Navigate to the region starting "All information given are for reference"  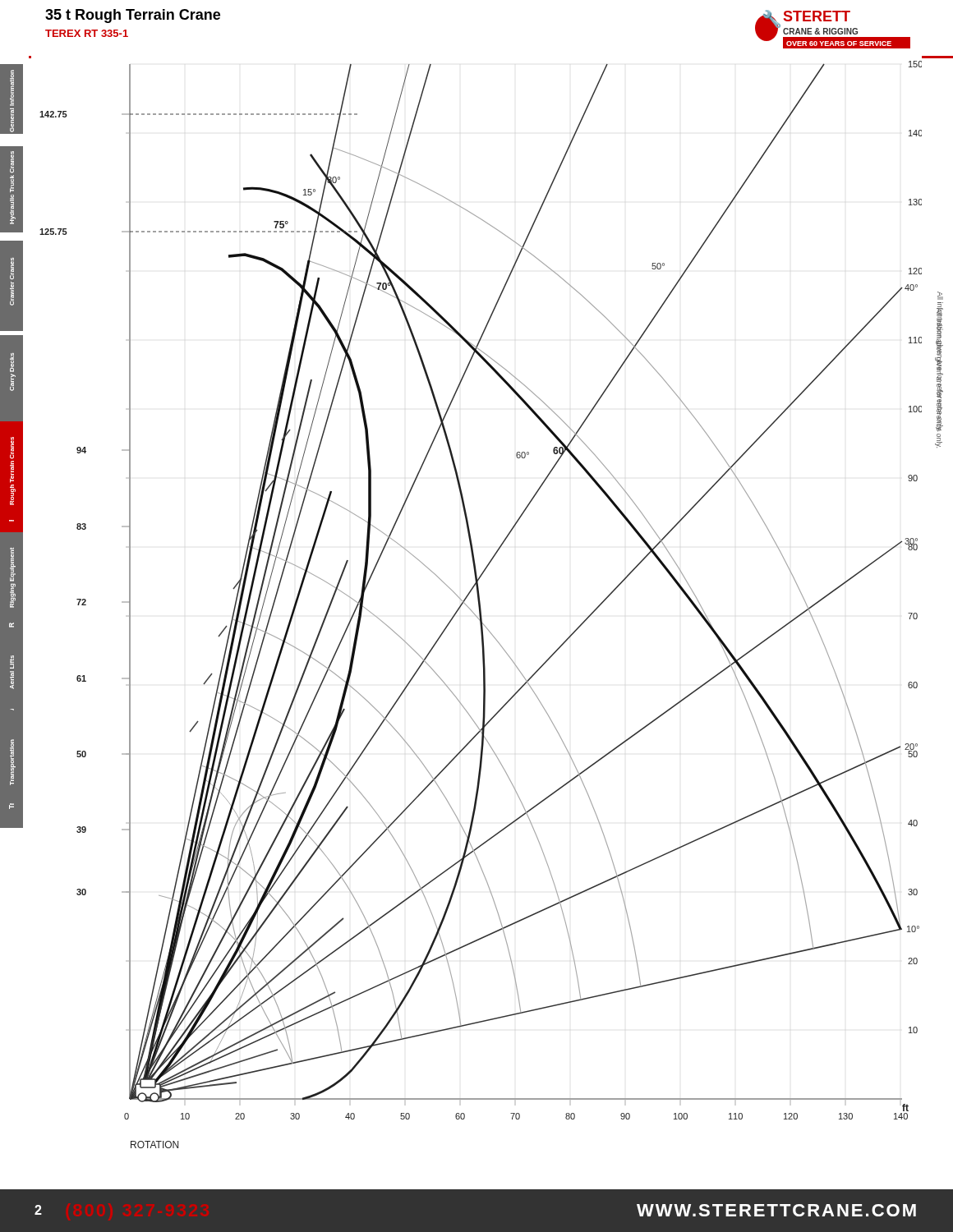click(939, 378)
